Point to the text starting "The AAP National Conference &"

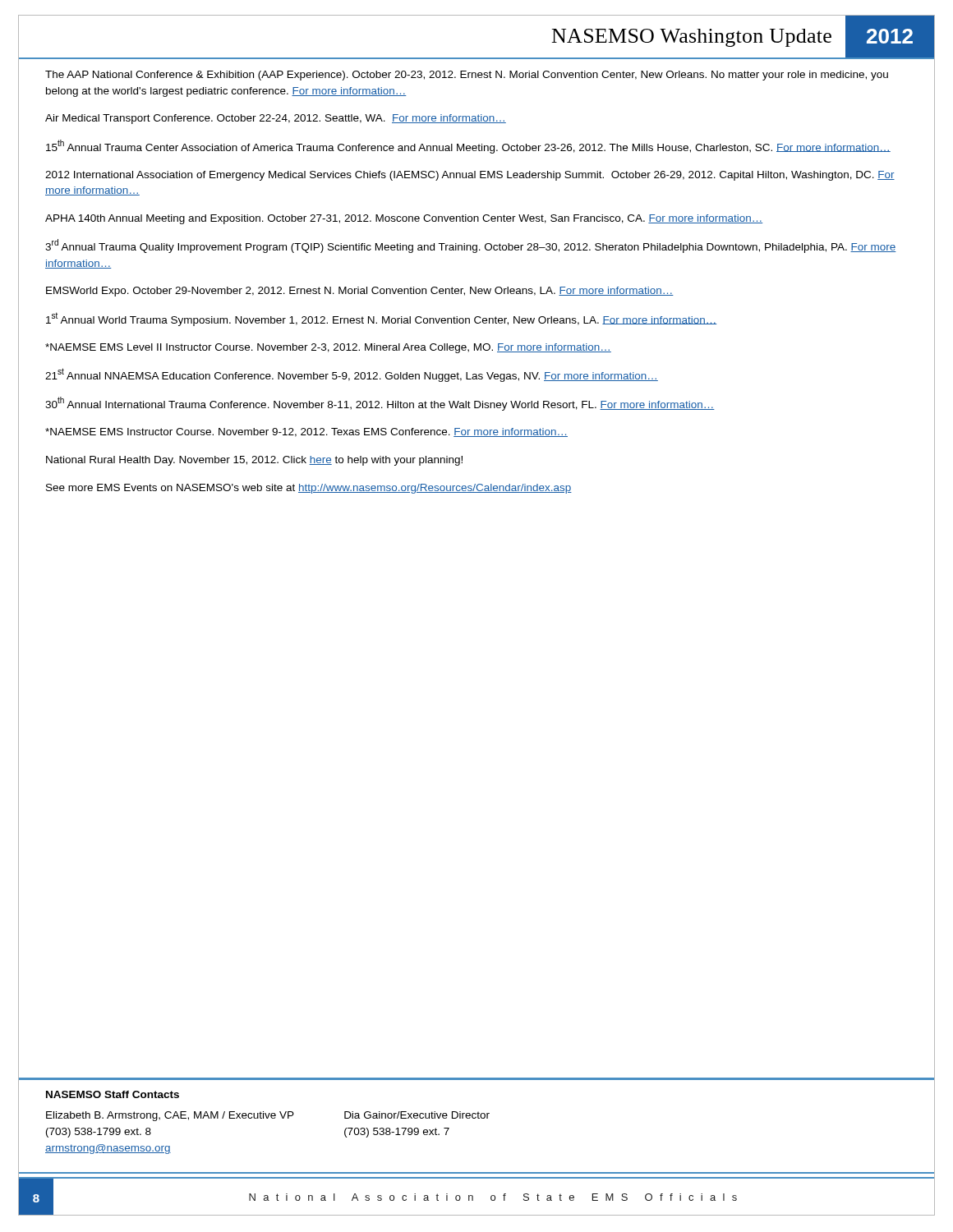pyautogui.click(x=467, y=82)
